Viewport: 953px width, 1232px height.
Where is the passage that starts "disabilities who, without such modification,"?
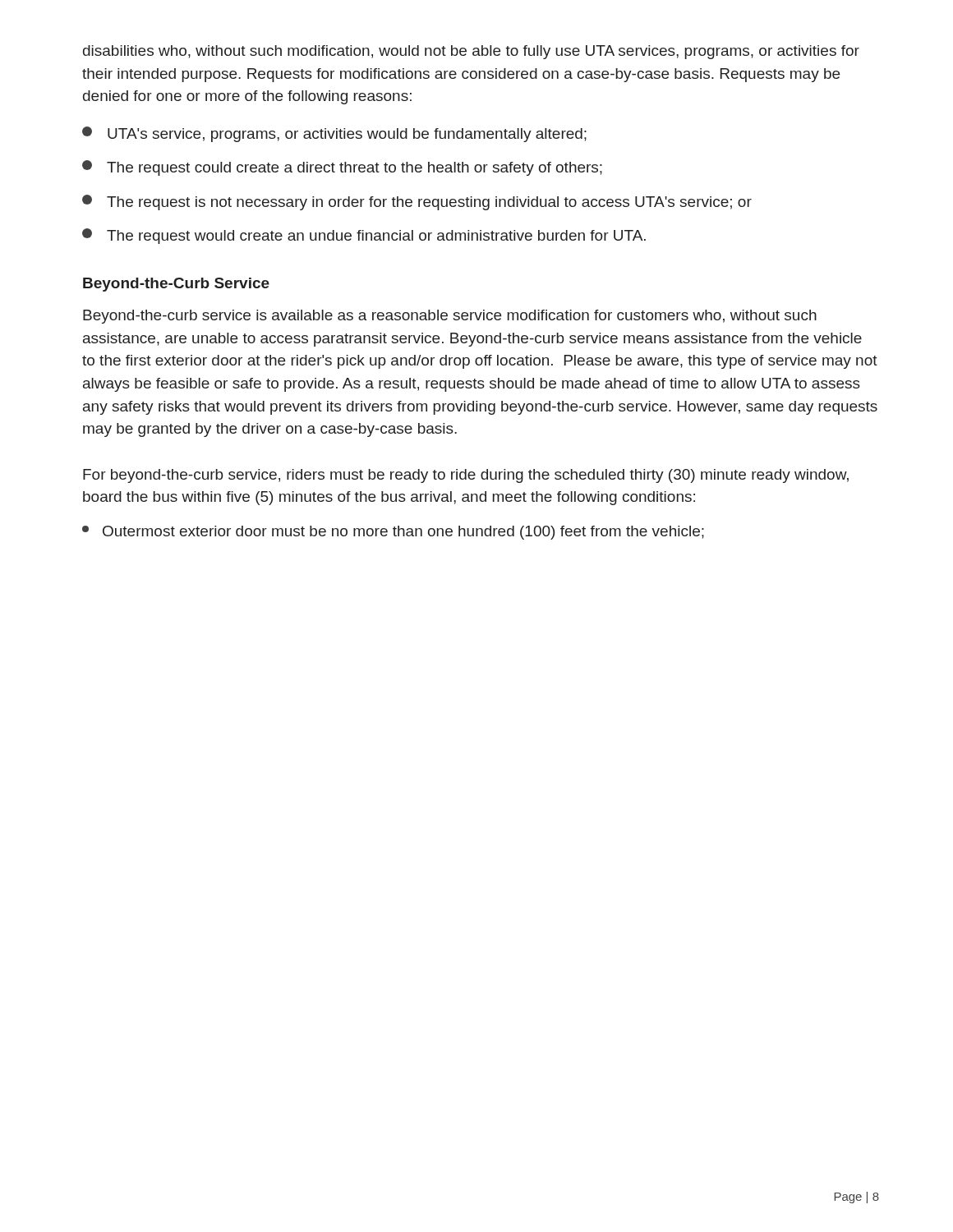pos(471,73)
